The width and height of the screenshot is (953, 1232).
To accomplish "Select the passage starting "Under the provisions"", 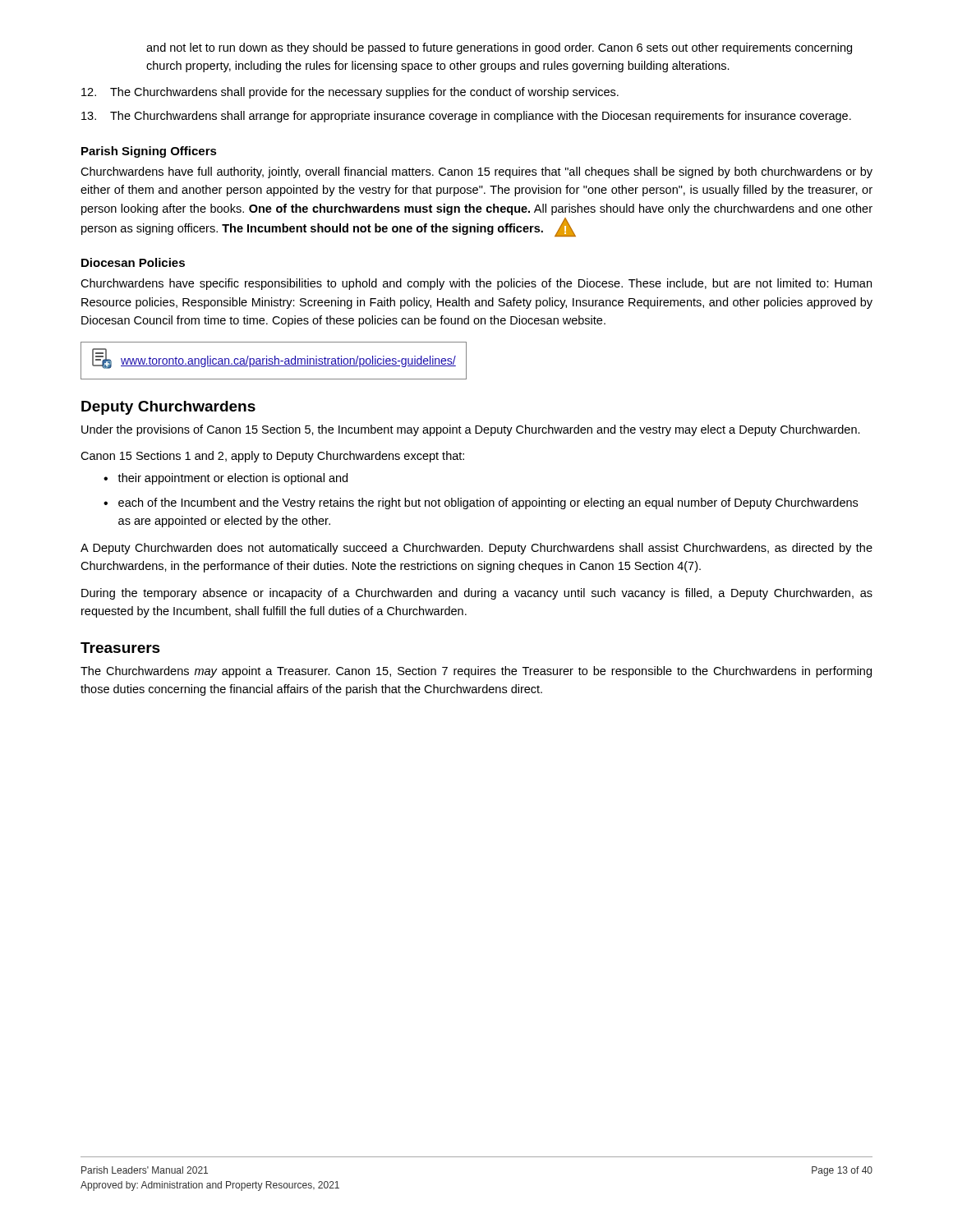I will [471, 429].
